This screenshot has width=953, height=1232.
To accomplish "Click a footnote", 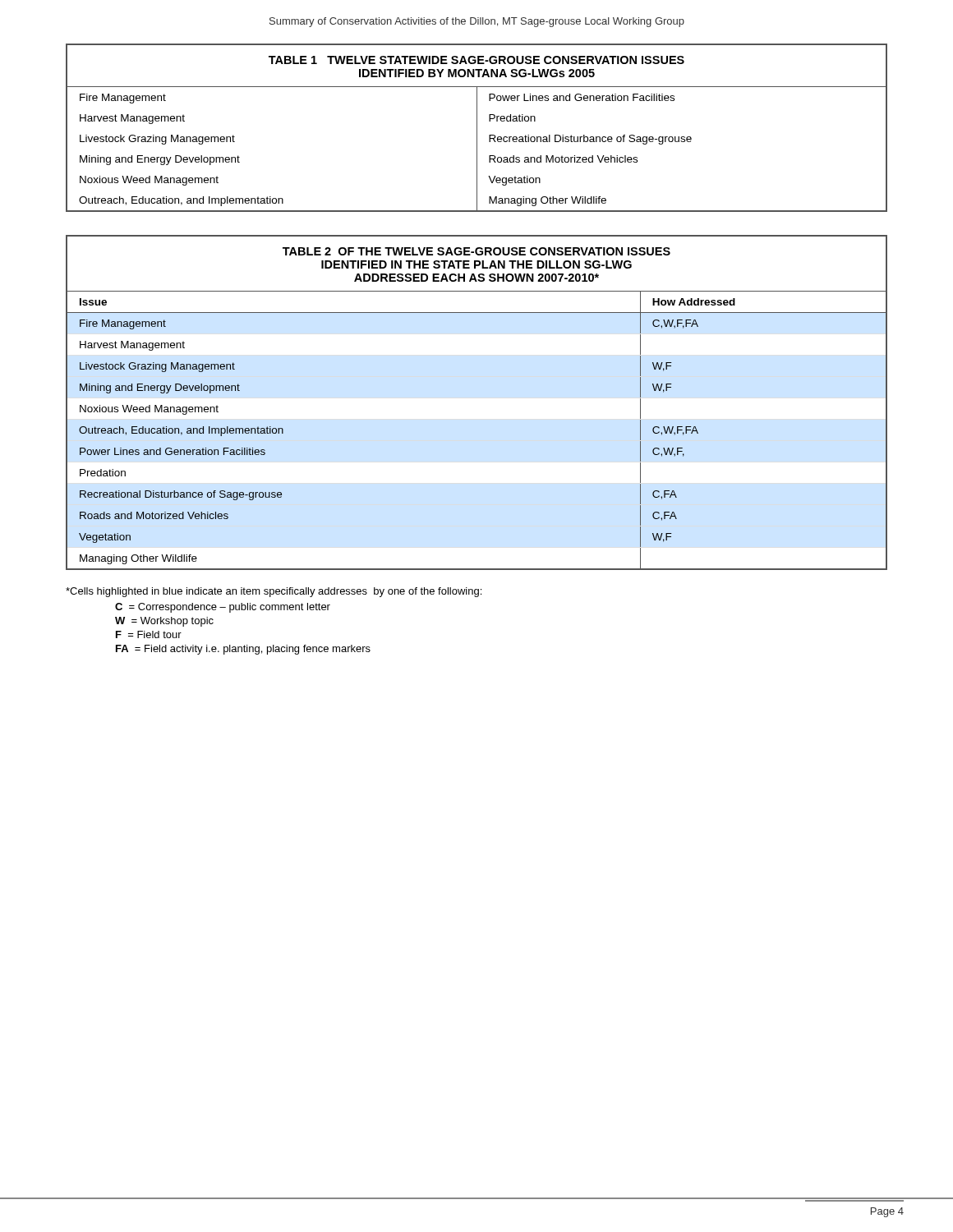I will [274, 591].
